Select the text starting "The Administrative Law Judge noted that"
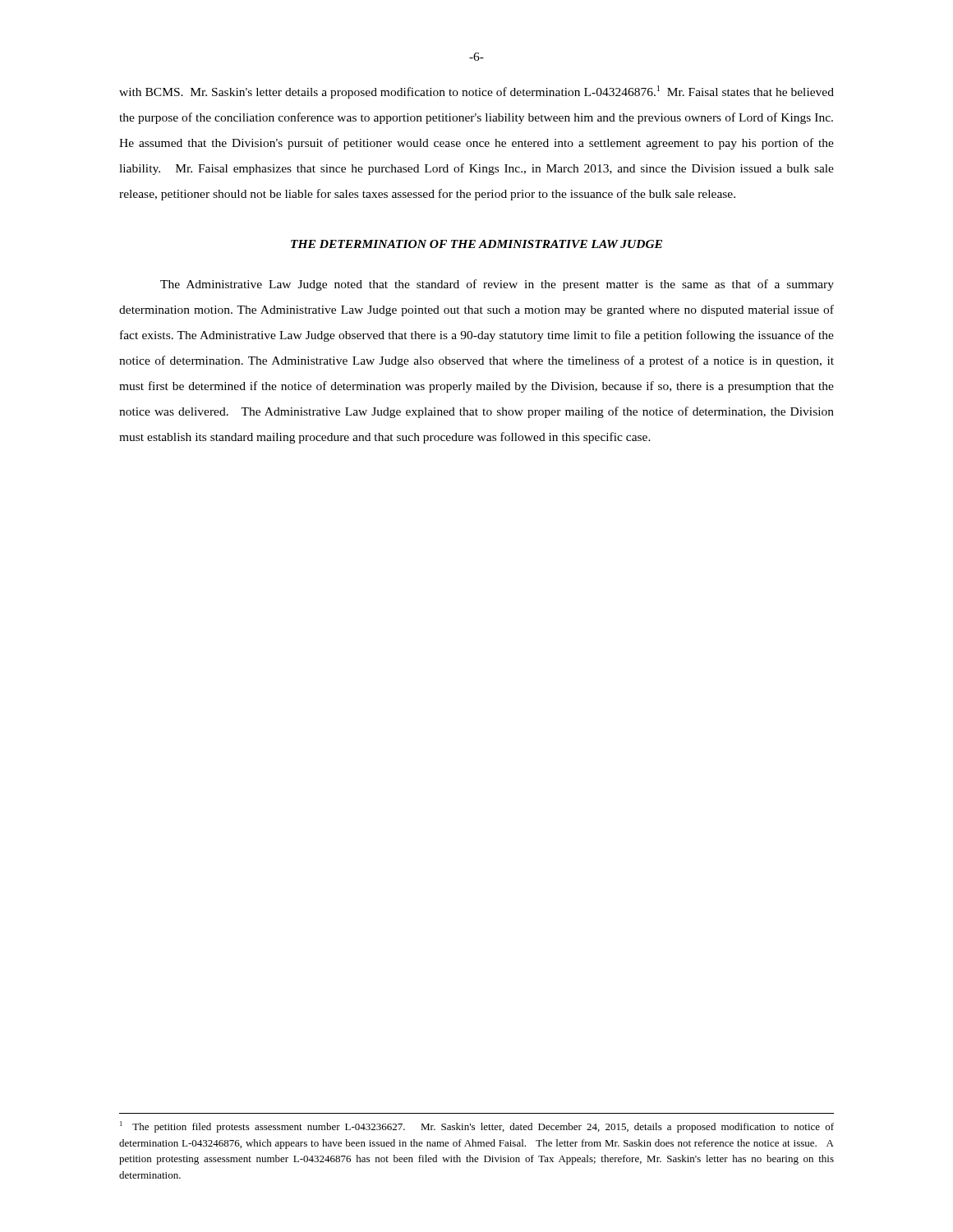Screen dimensions: 1232x953 coord(476,360)
